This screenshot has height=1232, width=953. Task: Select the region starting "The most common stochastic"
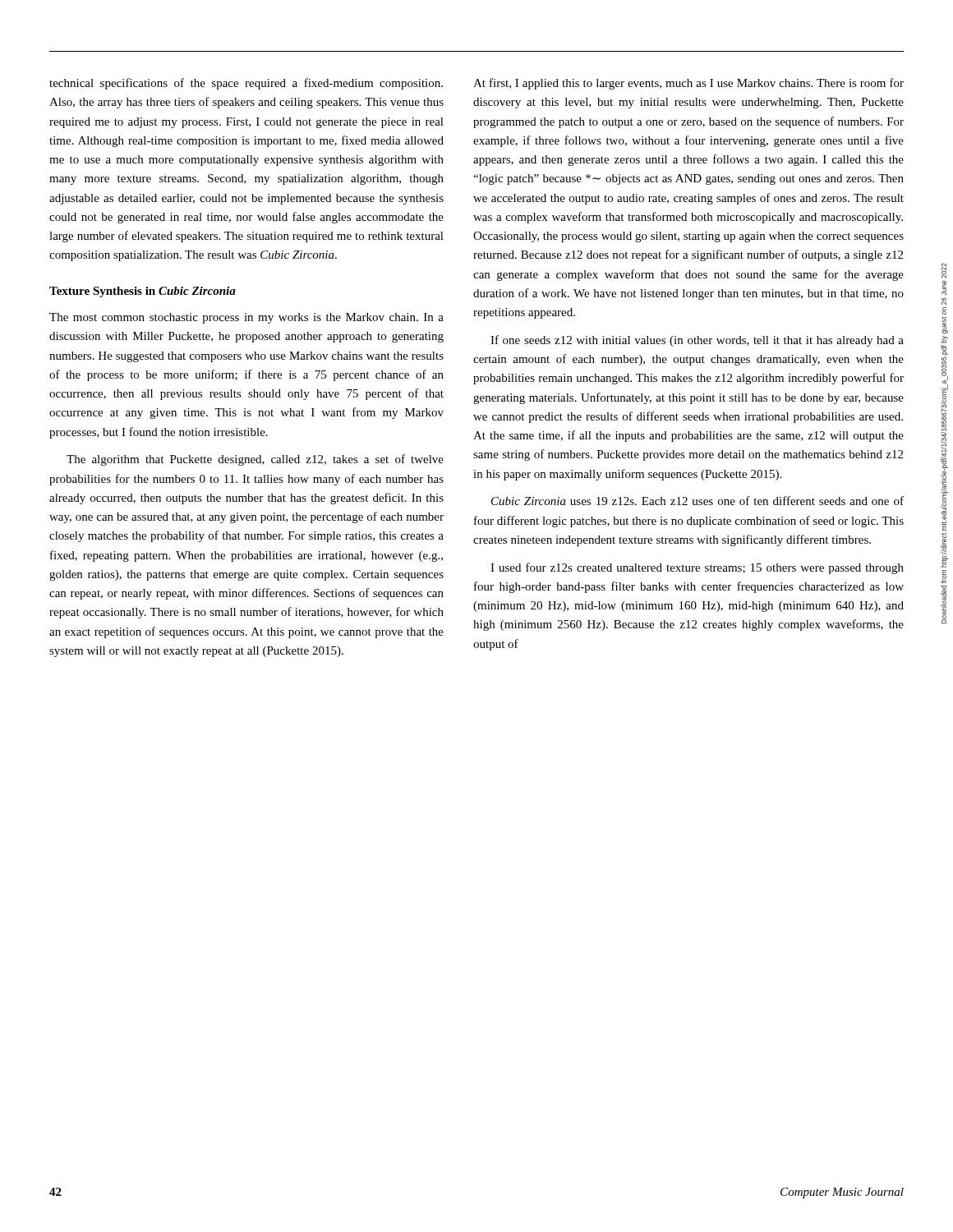246,484
